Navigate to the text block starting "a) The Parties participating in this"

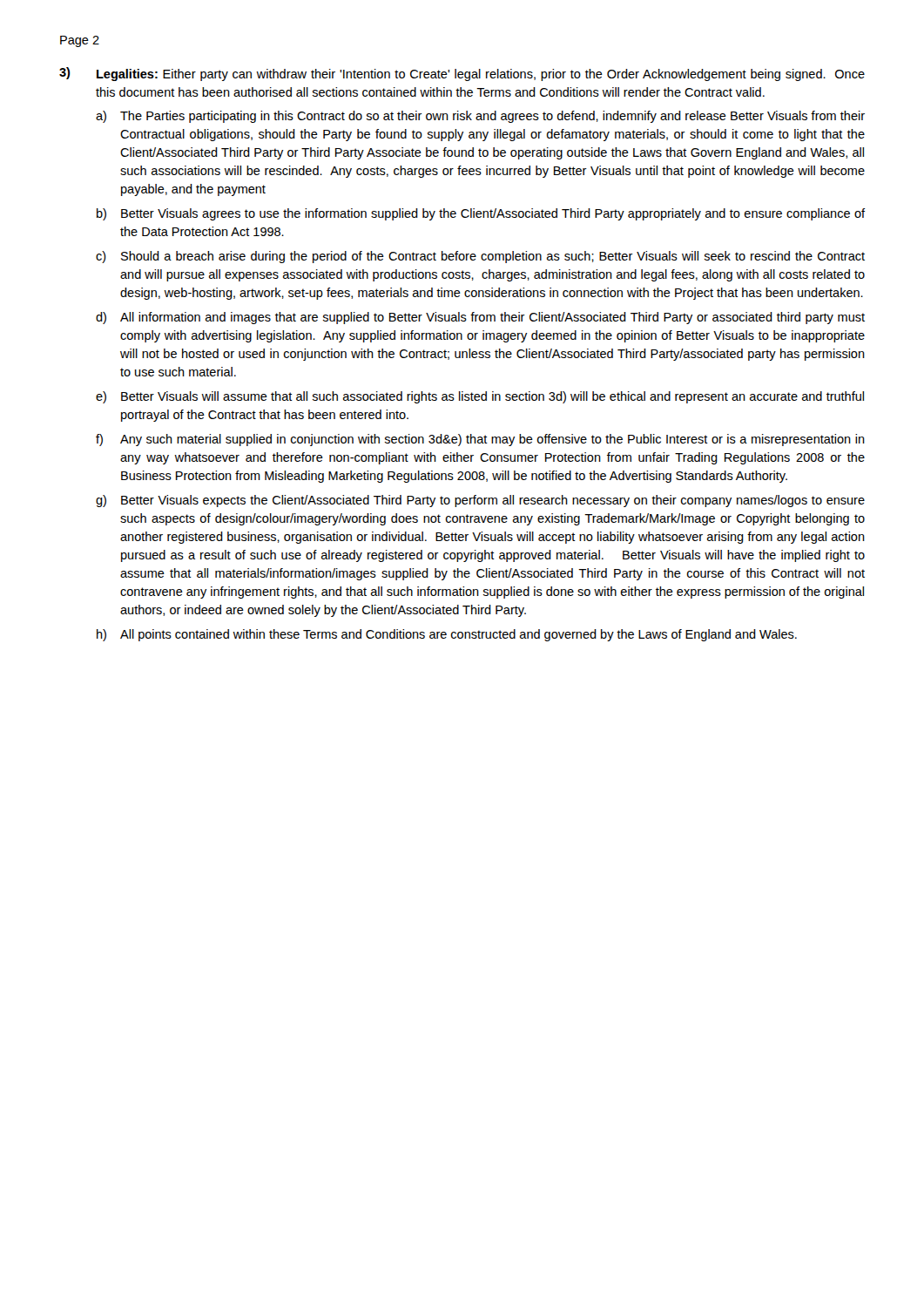tap(480, 153)
